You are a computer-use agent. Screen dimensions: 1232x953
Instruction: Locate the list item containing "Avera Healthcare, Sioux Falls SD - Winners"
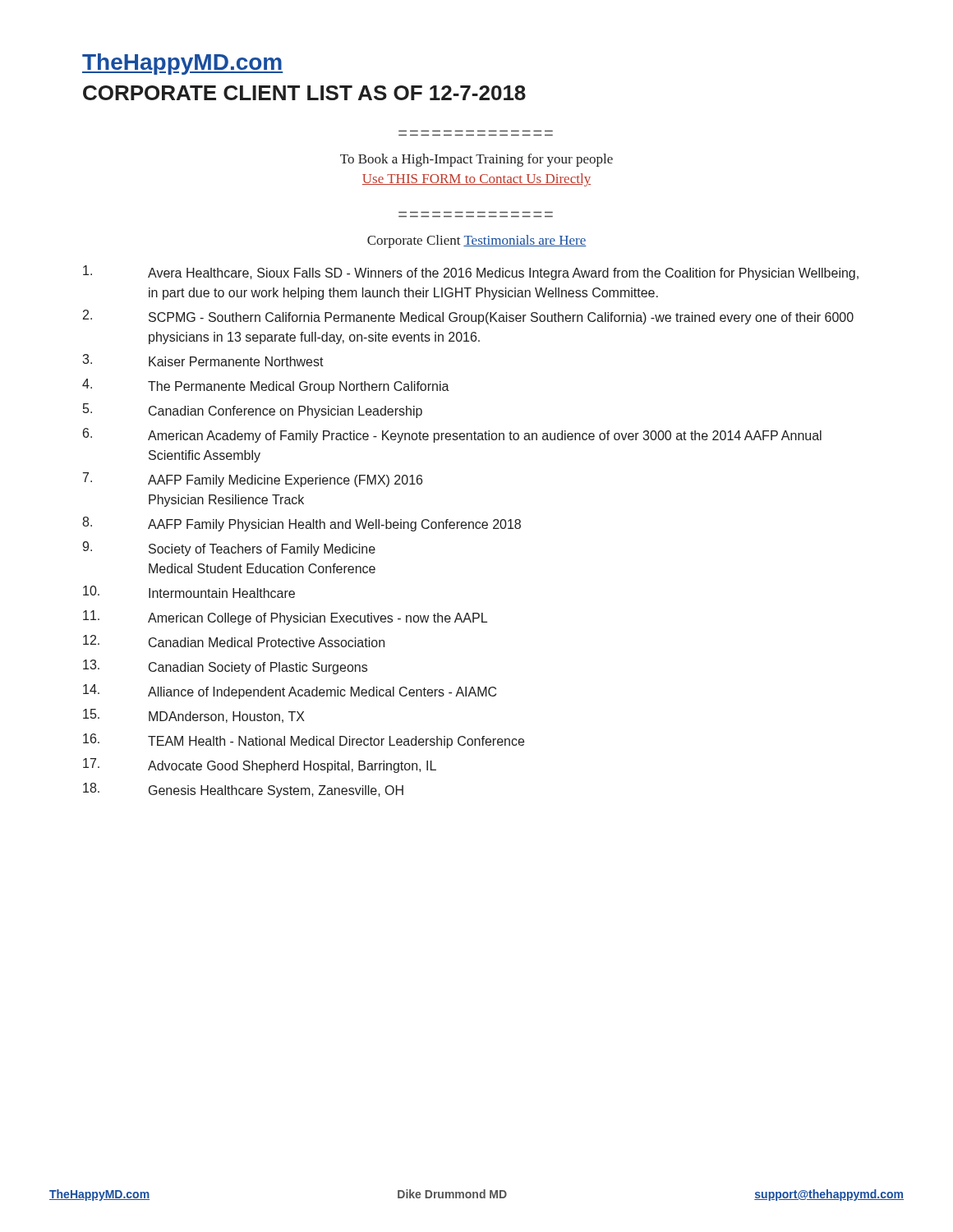pyautogui.click(x=476, y=283)
